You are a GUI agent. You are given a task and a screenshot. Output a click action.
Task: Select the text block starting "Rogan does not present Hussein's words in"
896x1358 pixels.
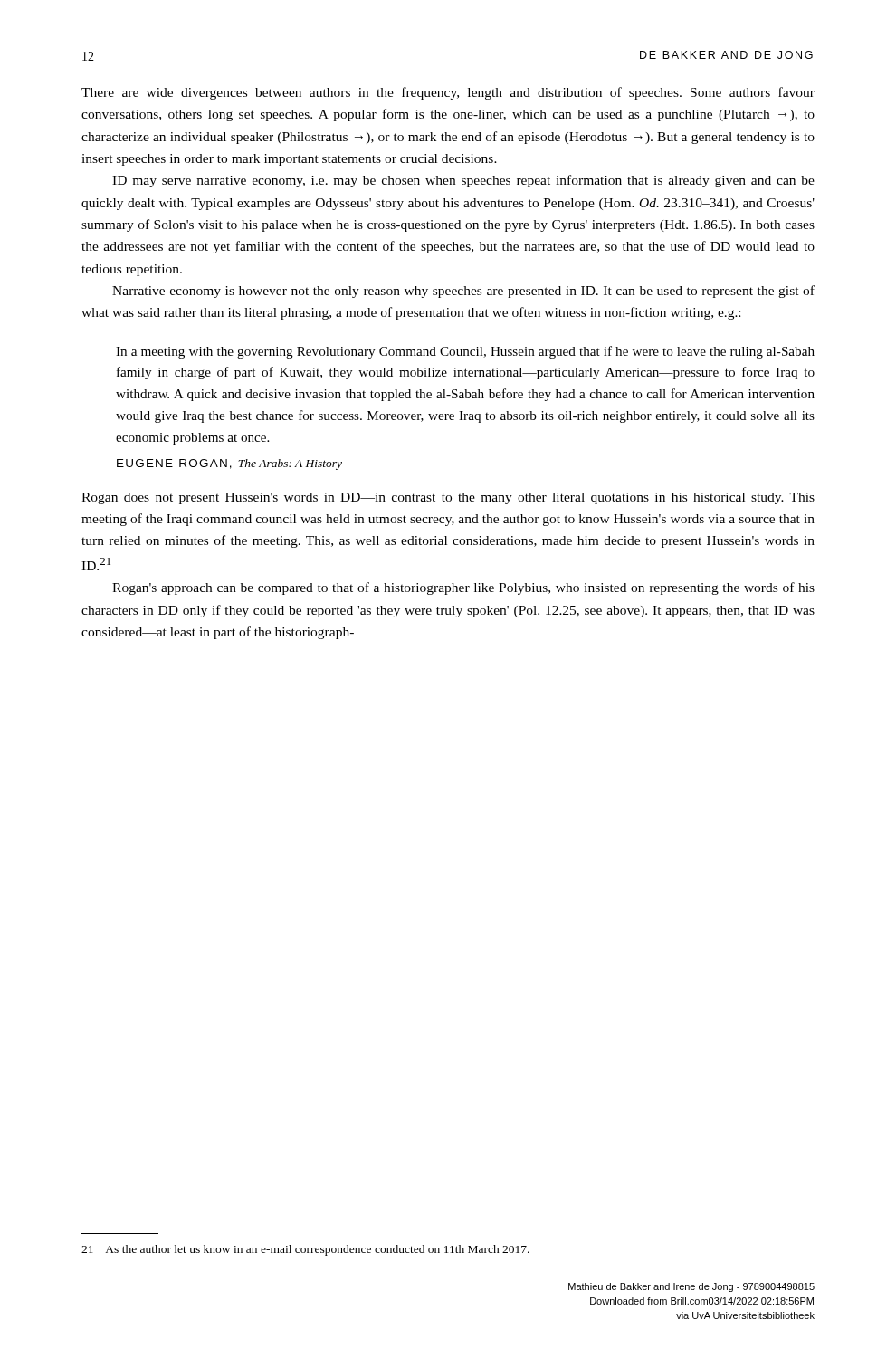(x=448, y=531)
